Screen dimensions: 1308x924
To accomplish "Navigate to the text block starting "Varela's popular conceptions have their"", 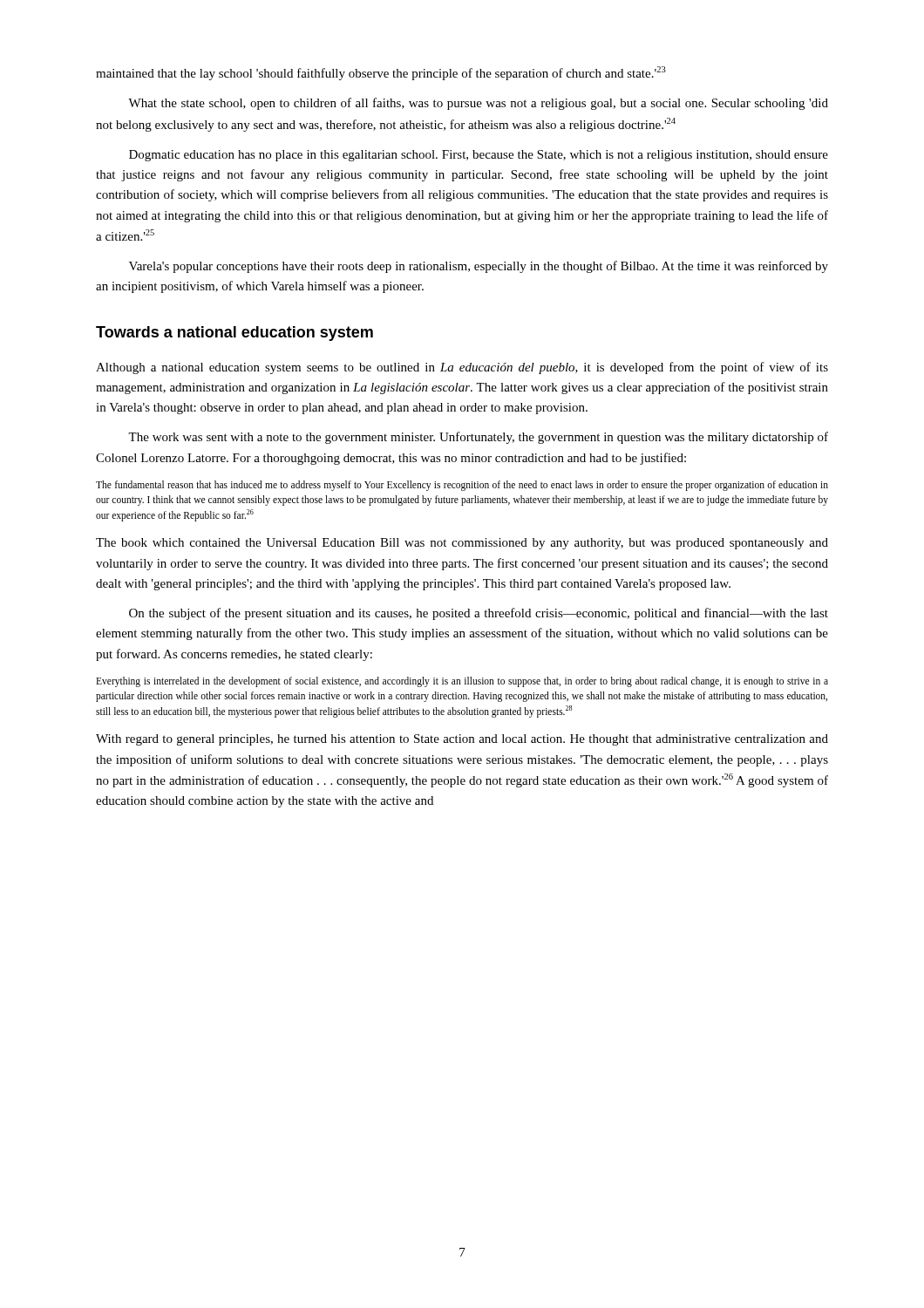I will 462,276.
